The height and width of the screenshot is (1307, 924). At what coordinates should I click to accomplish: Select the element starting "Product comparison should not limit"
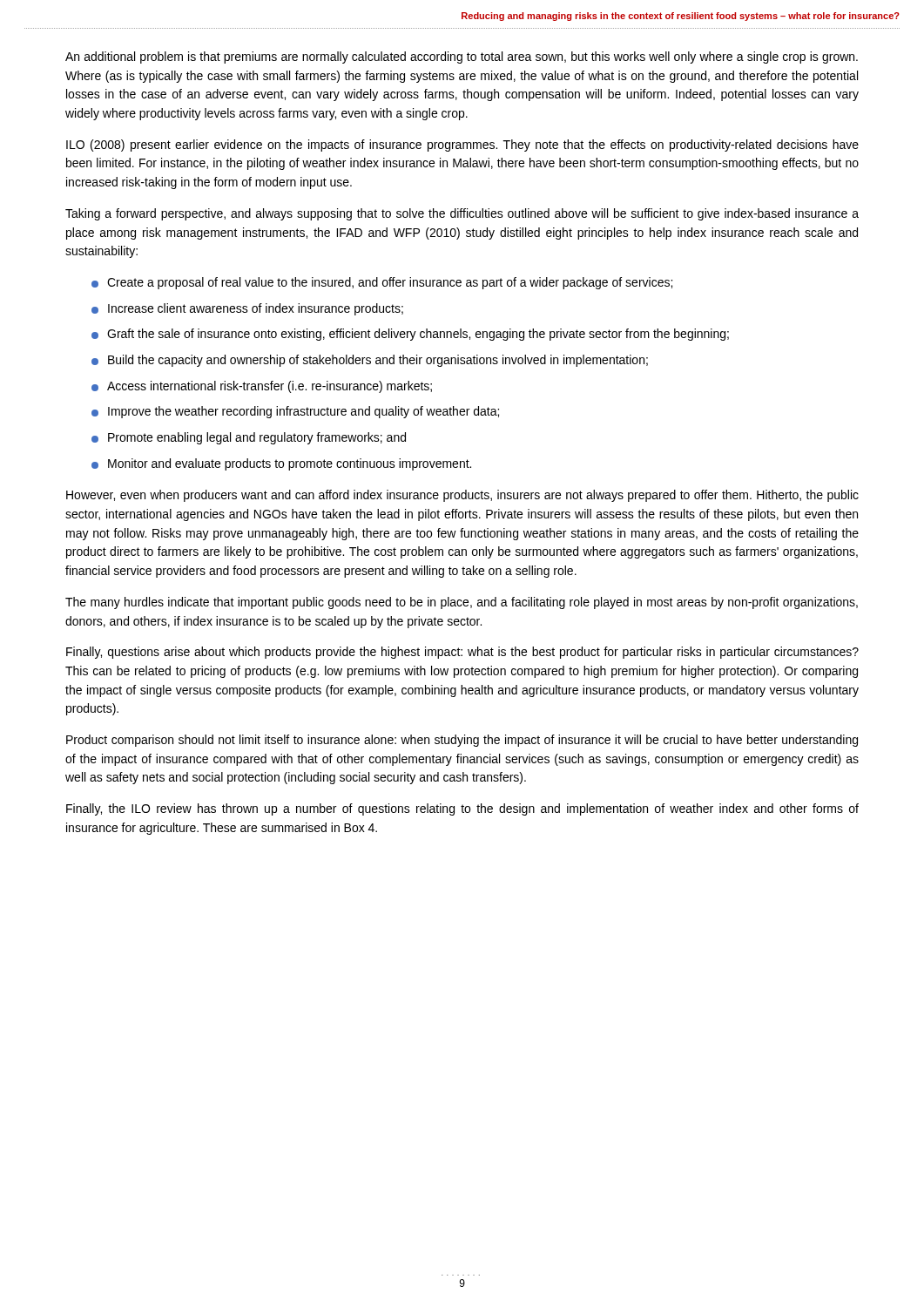[x=462, y=759]
